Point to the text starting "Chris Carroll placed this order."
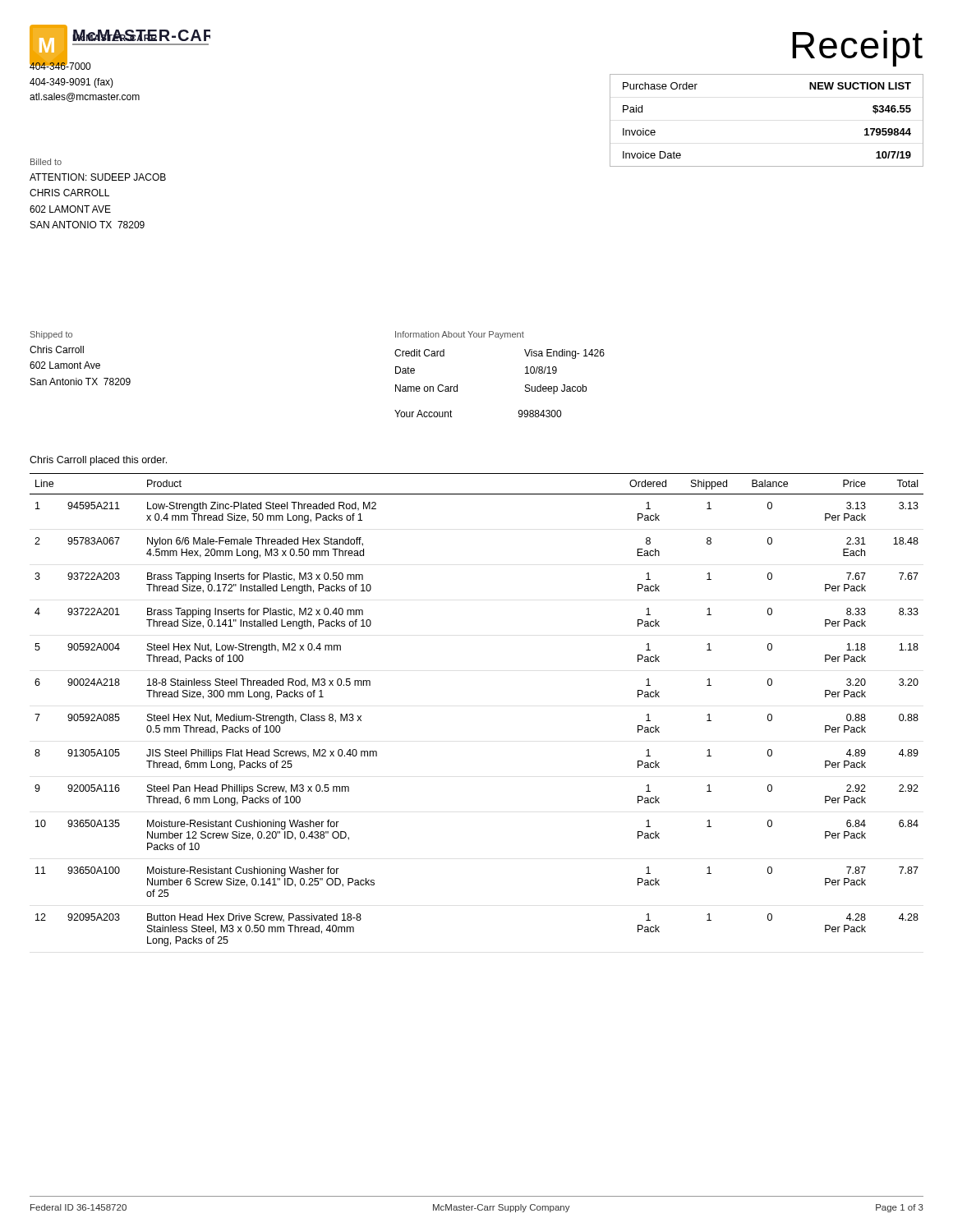 pos(99,460)
